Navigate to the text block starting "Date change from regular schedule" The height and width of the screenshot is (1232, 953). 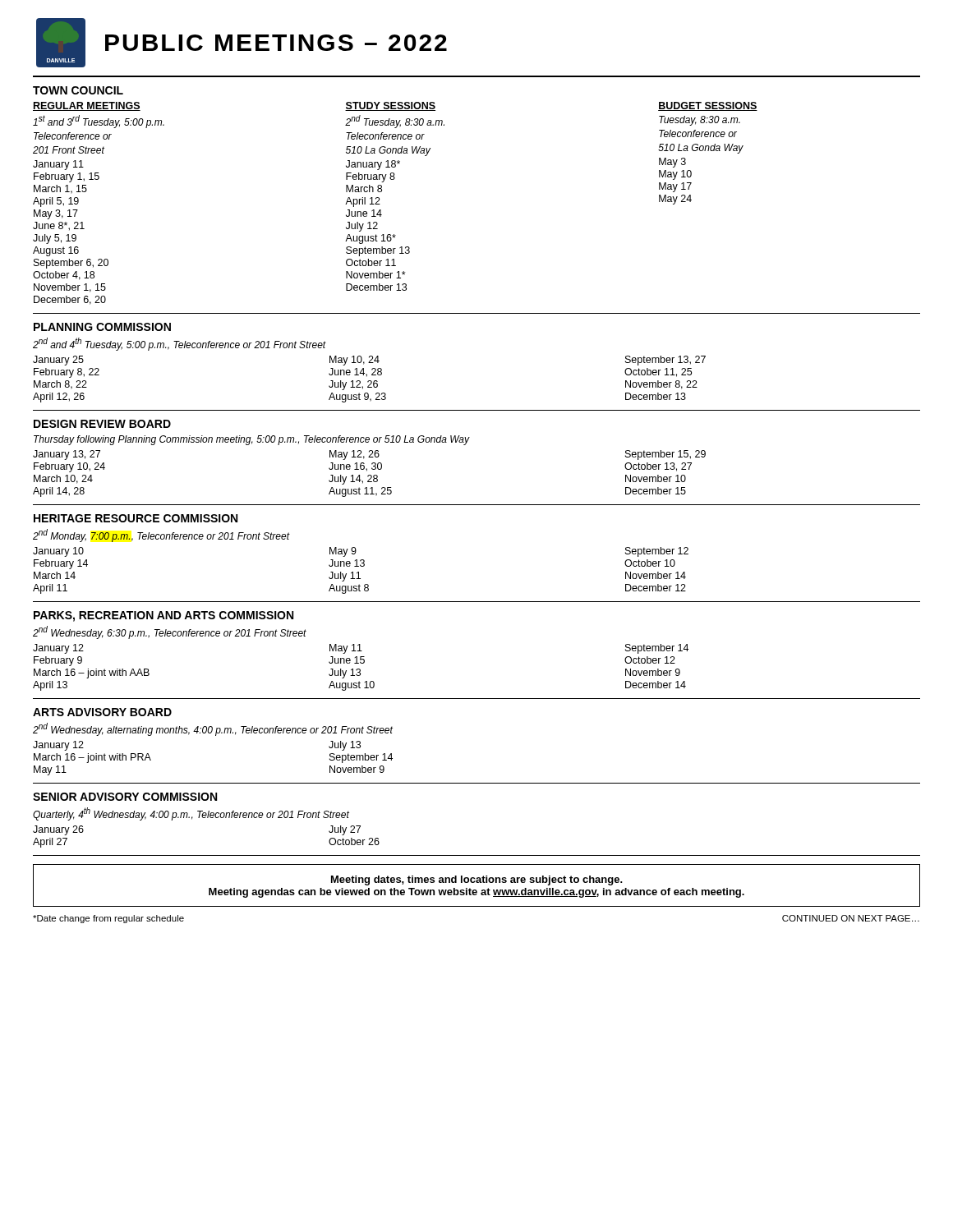(x=108, y=918)
